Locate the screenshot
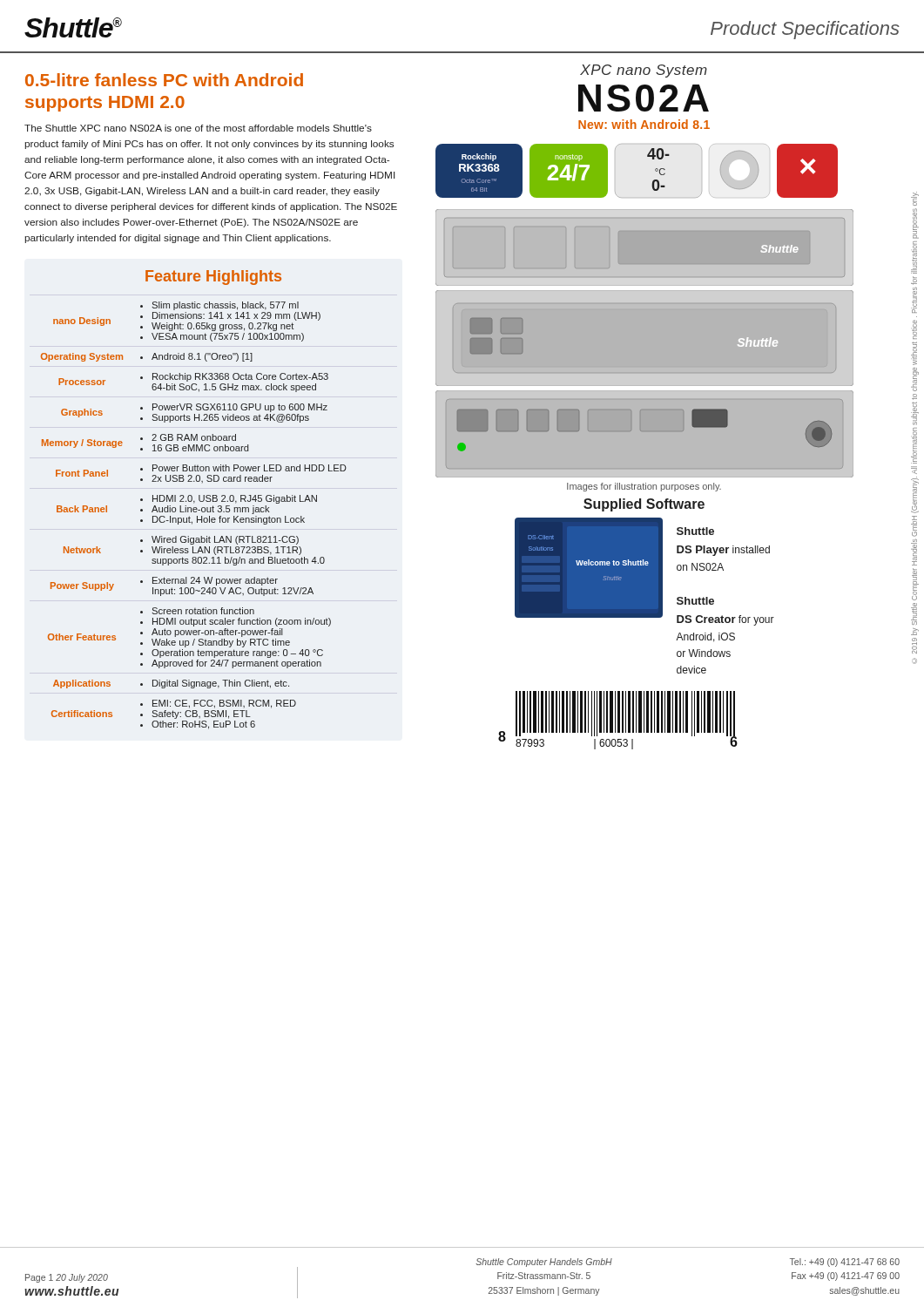 (x=588, y=569)
